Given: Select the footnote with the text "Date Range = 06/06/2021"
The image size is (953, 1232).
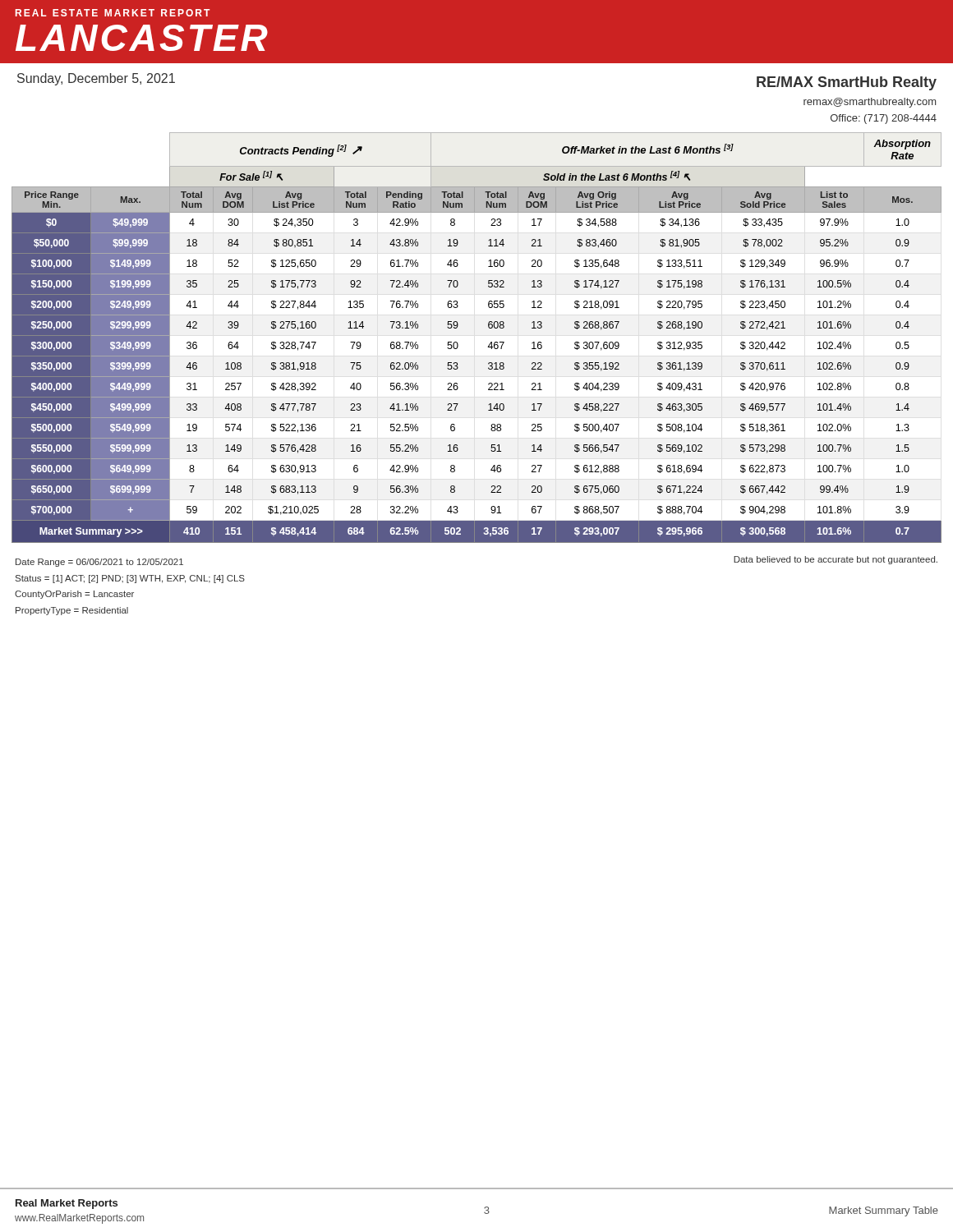Looking at the screenshot, I should tap(130, 586).
